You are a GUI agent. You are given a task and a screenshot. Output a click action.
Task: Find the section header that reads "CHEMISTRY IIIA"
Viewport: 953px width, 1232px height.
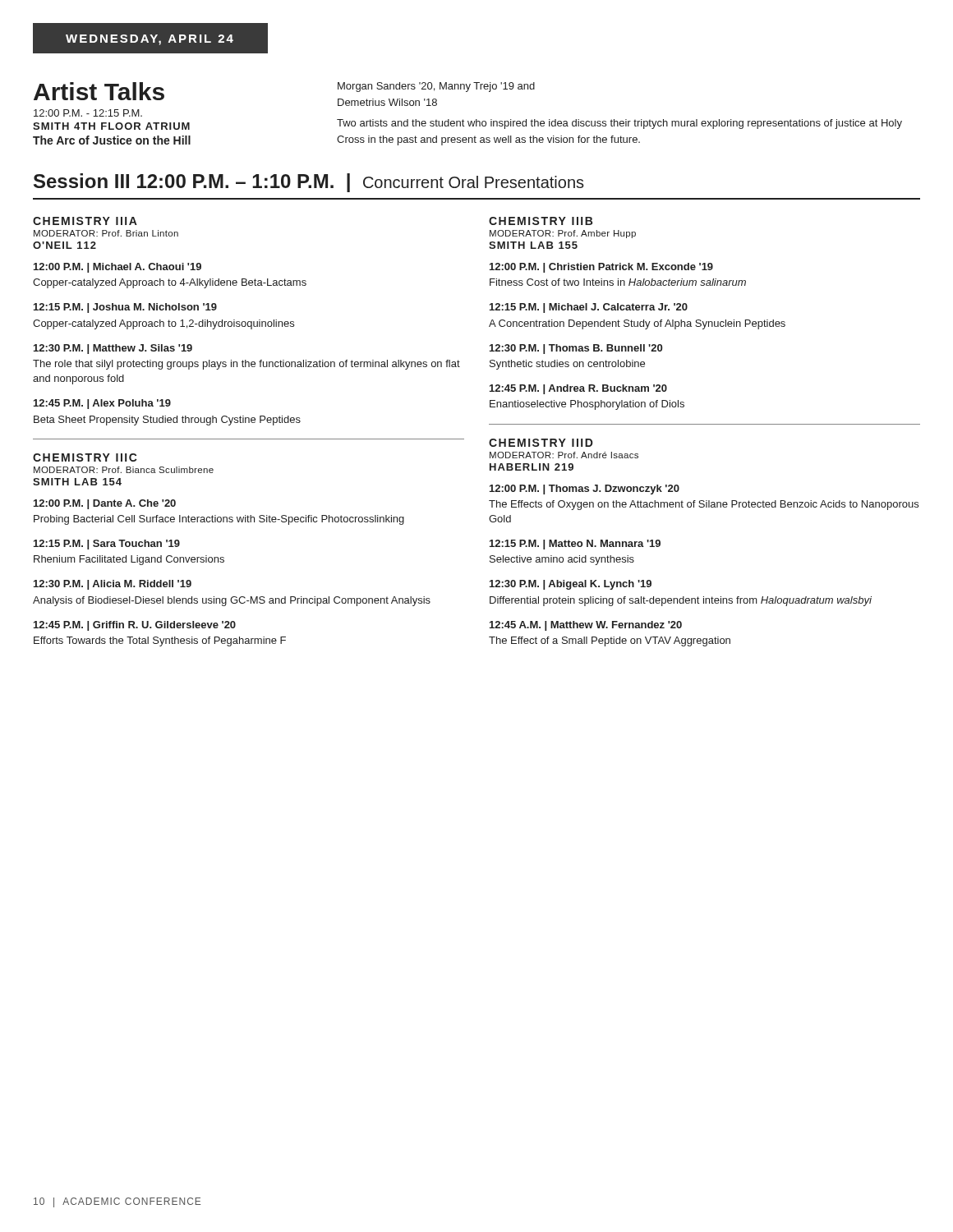click(86, 221)
